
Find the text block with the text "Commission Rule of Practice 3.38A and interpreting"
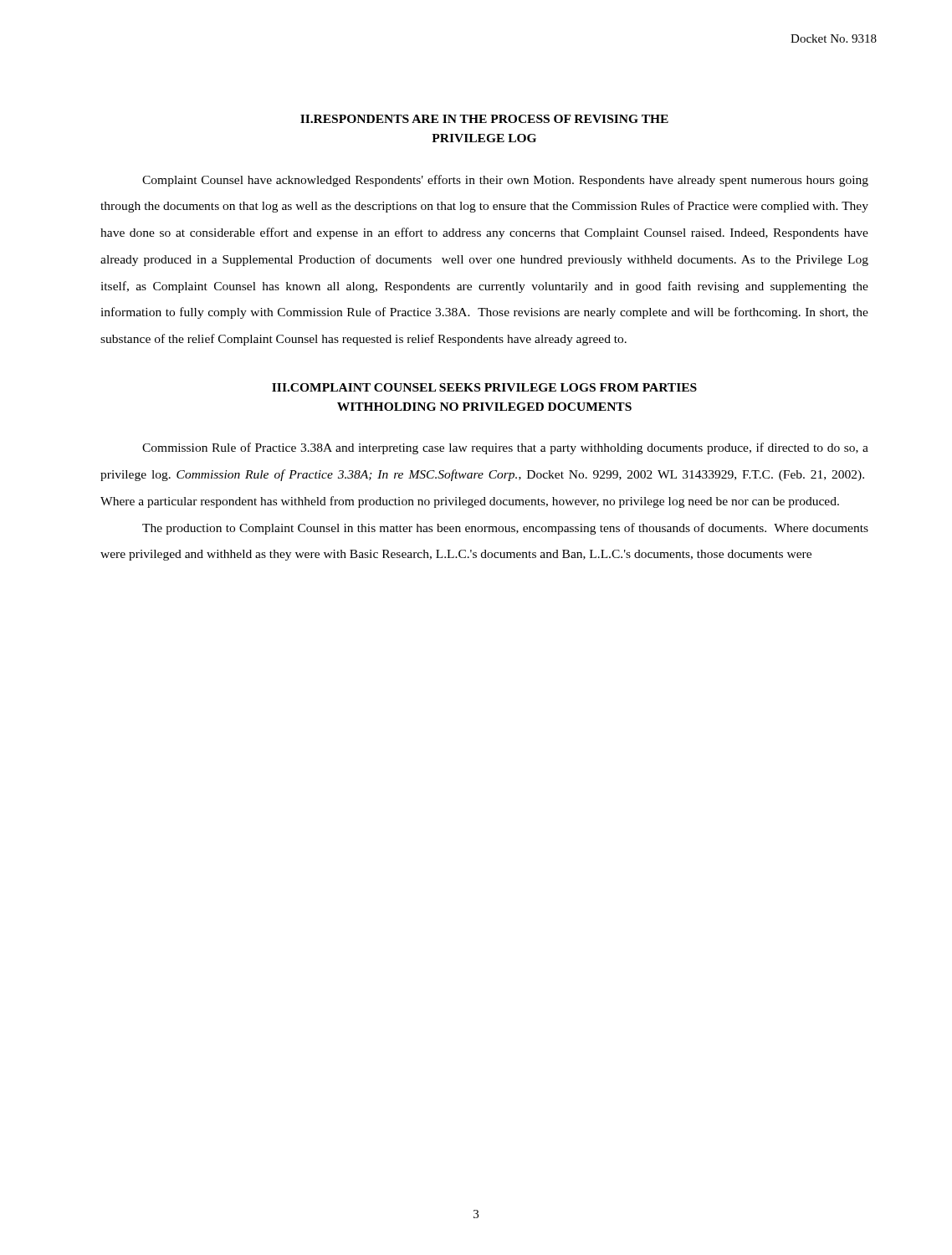(x=484, y=474)
